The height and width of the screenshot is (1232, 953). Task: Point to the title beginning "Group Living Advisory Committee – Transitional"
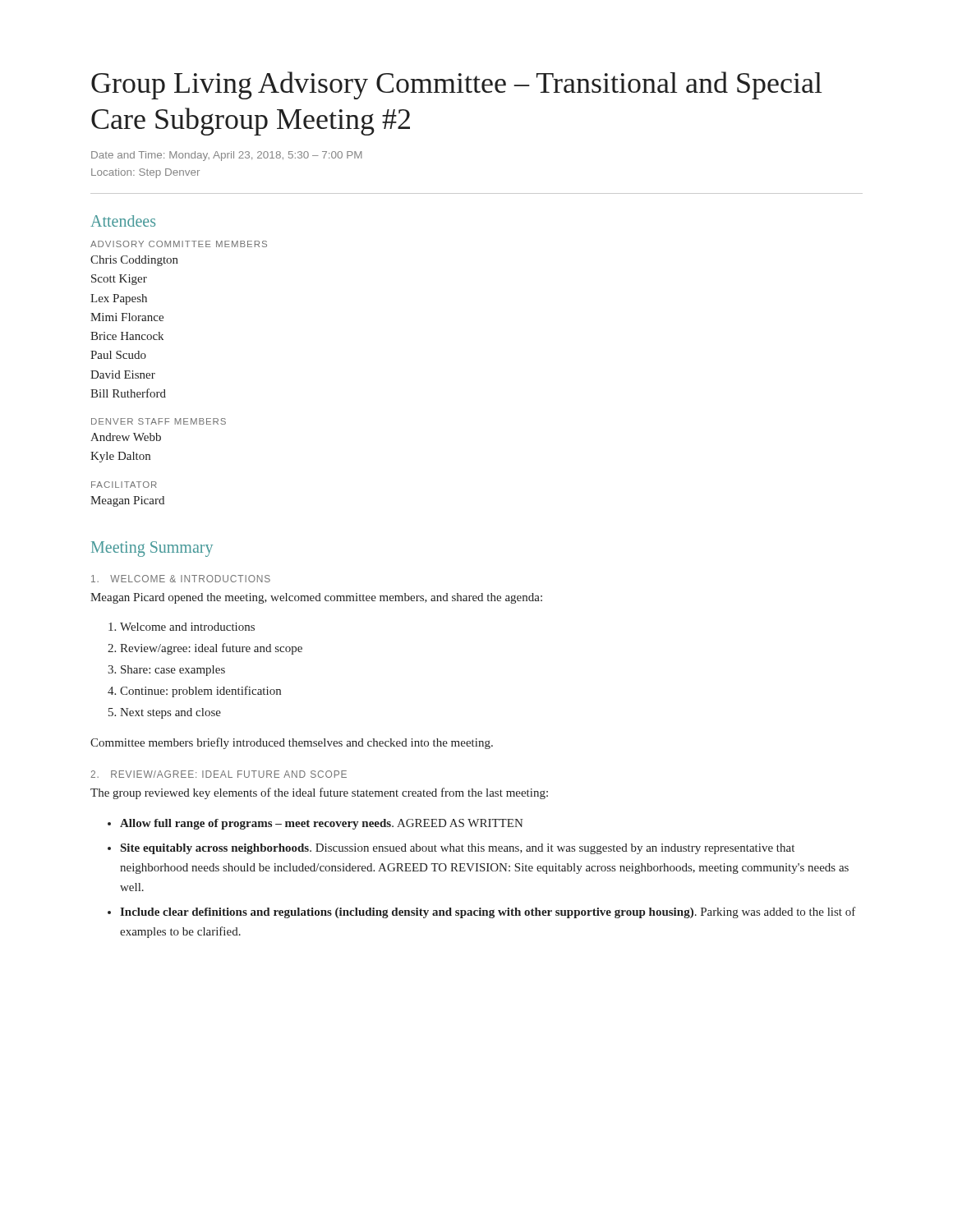(x=476, y=102)
